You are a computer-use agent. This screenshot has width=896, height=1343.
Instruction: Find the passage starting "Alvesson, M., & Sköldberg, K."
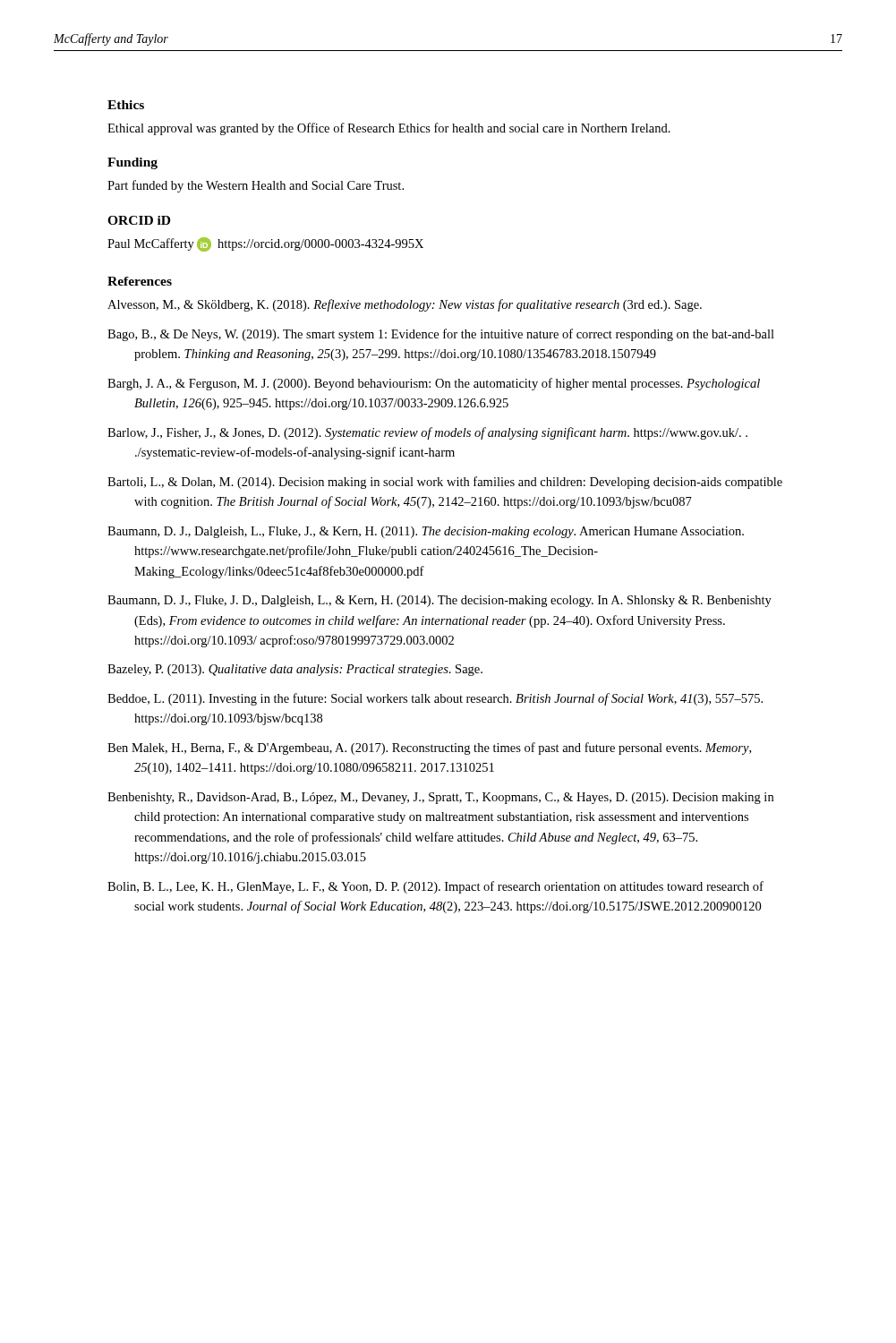pyautogui.click(x=405, y=305)
